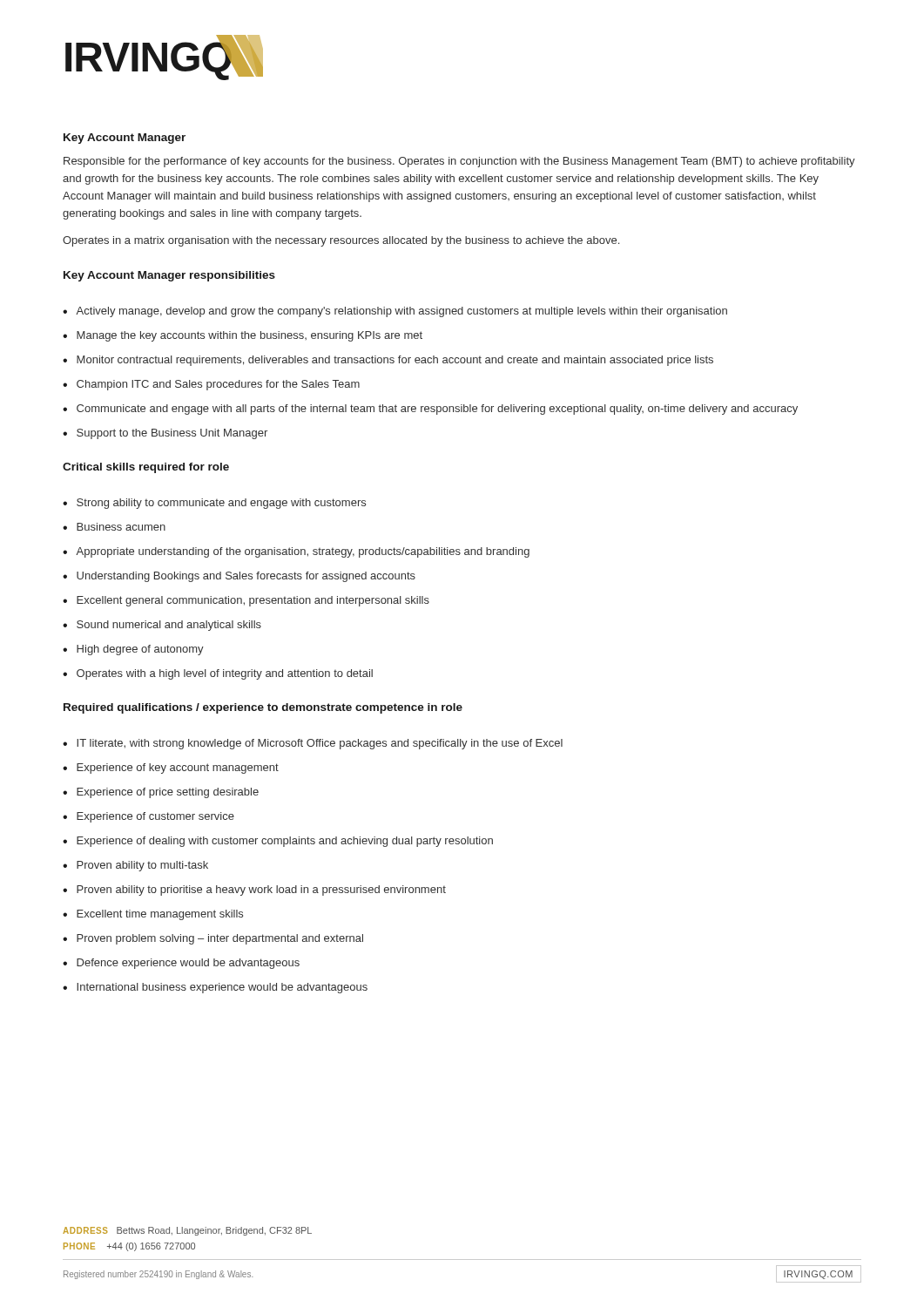Click the passage that begins "Operates with a high level"
Screen dimensions: 1307x924
click(225, 673)
